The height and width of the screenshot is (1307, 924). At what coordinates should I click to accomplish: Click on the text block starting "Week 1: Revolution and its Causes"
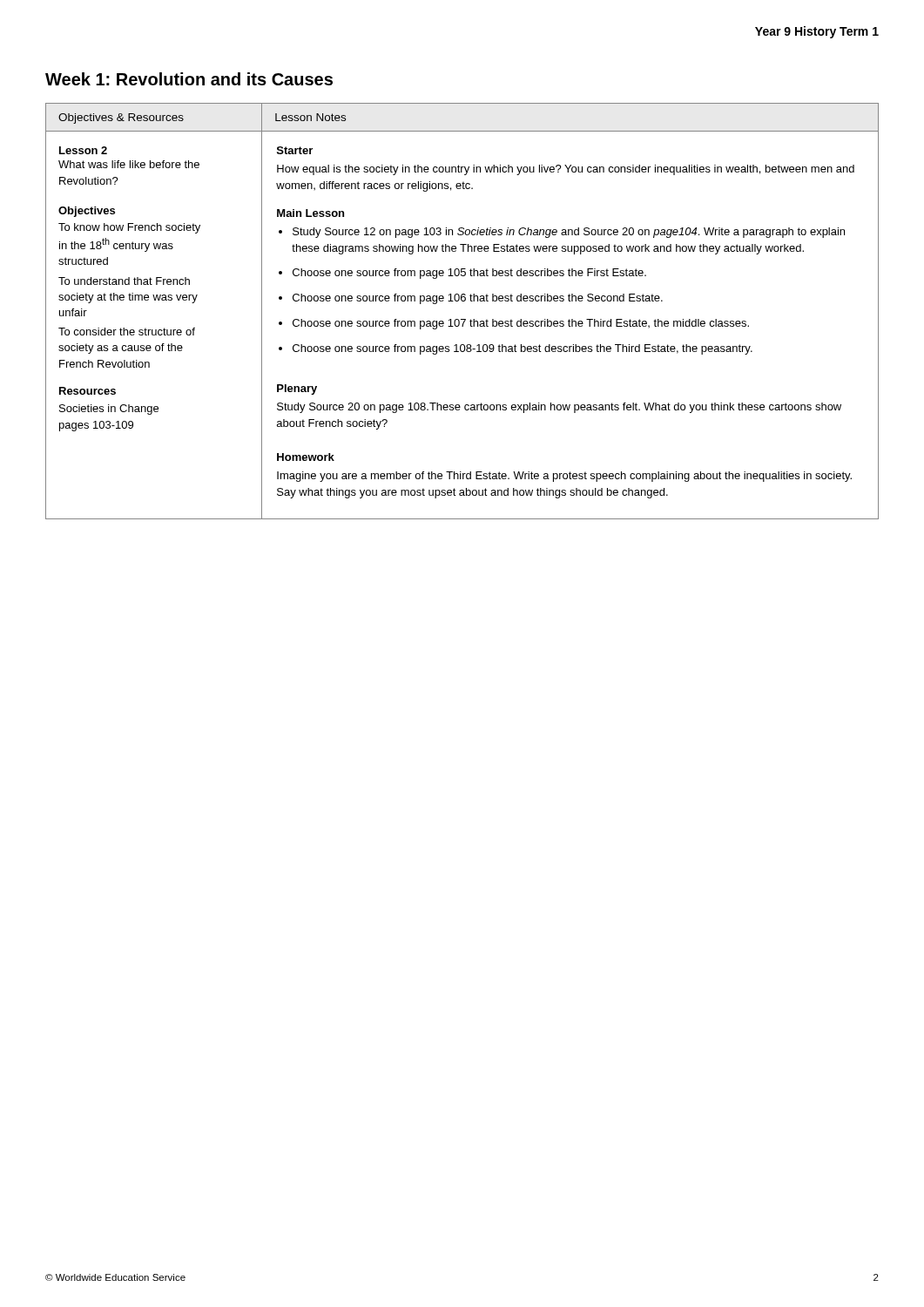pyautogui.click(x=189, y=79)
